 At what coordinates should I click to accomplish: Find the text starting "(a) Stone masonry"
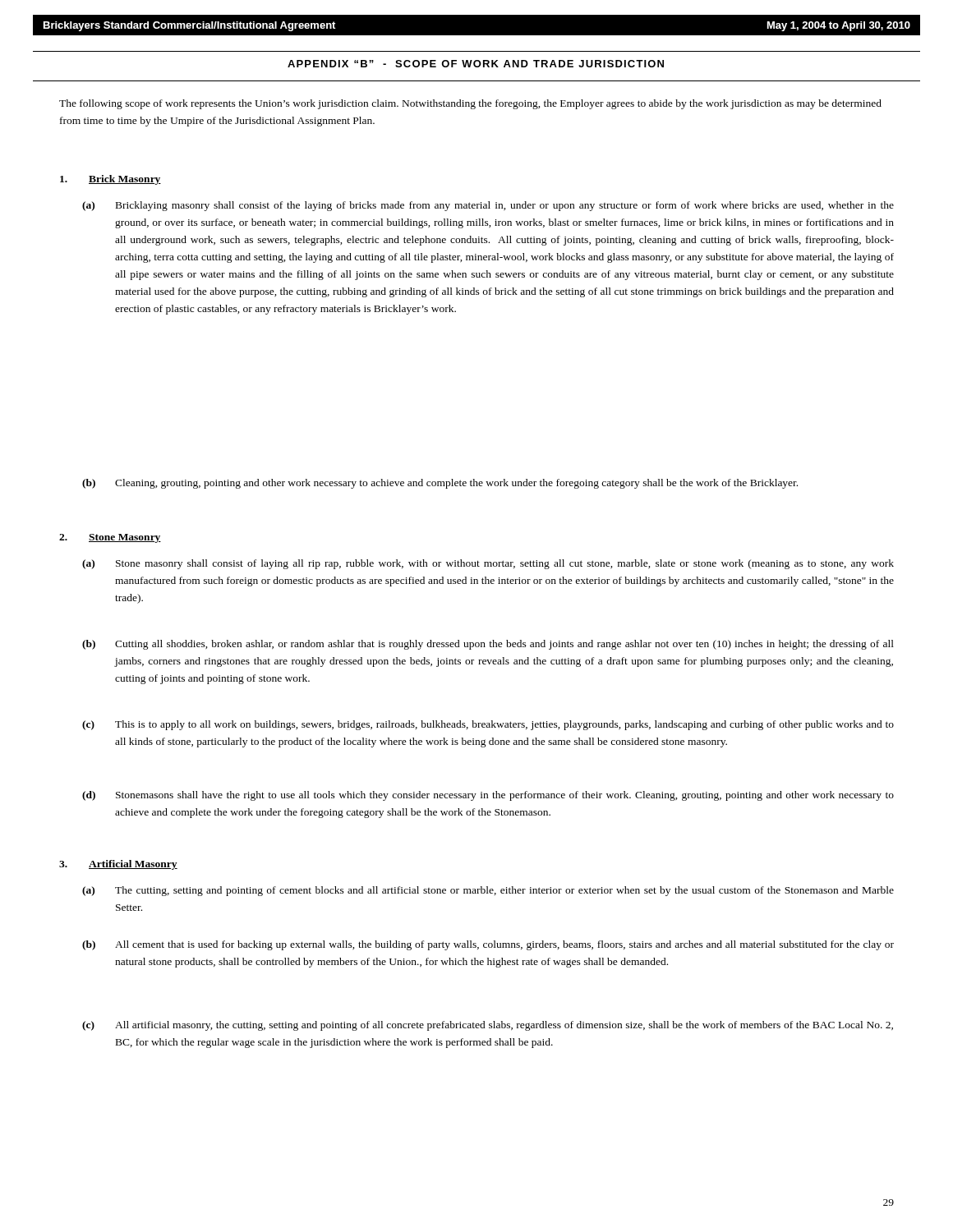tap(488, 581)
